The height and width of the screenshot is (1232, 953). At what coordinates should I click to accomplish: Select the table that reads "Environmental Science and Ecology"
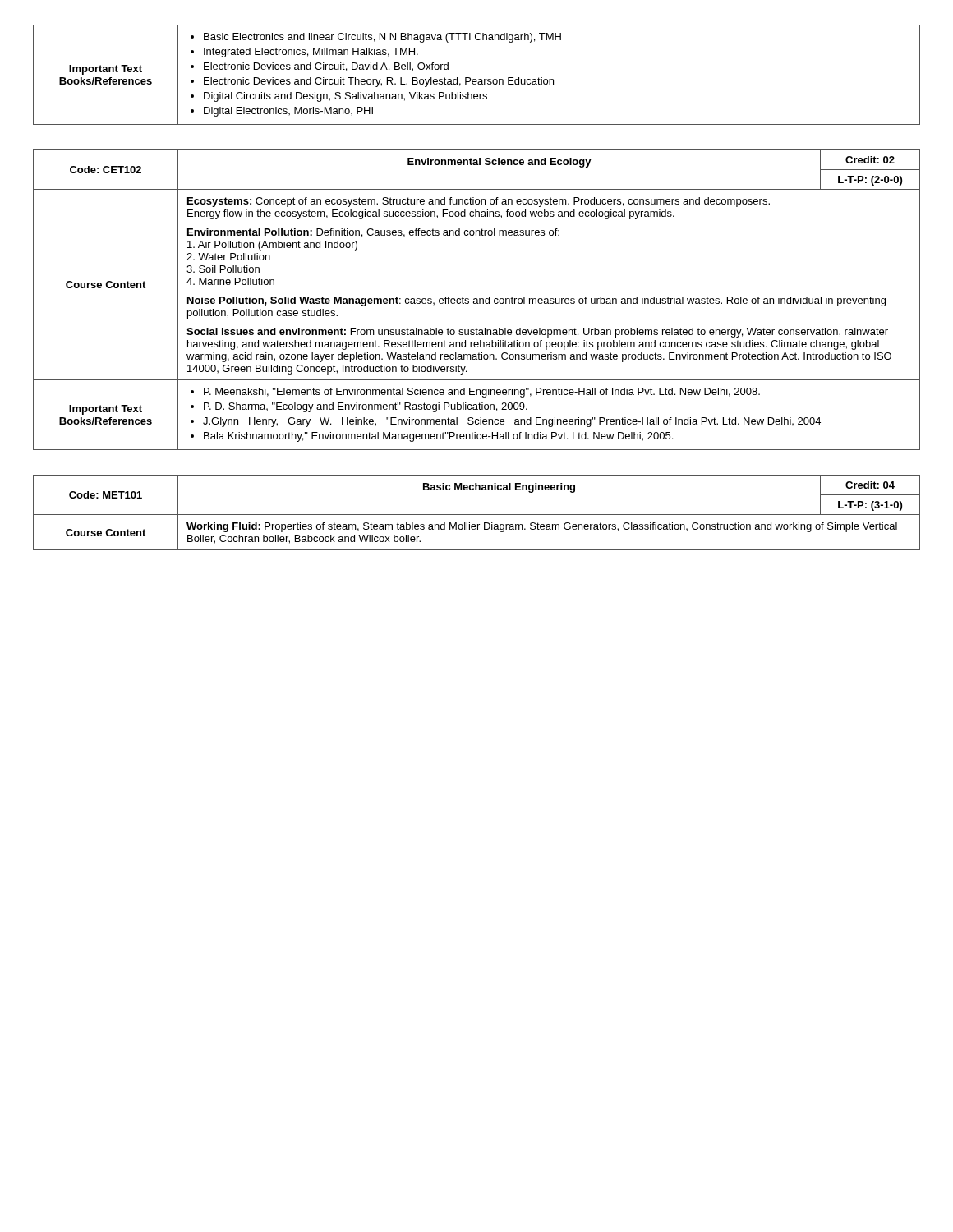[476, 300]
